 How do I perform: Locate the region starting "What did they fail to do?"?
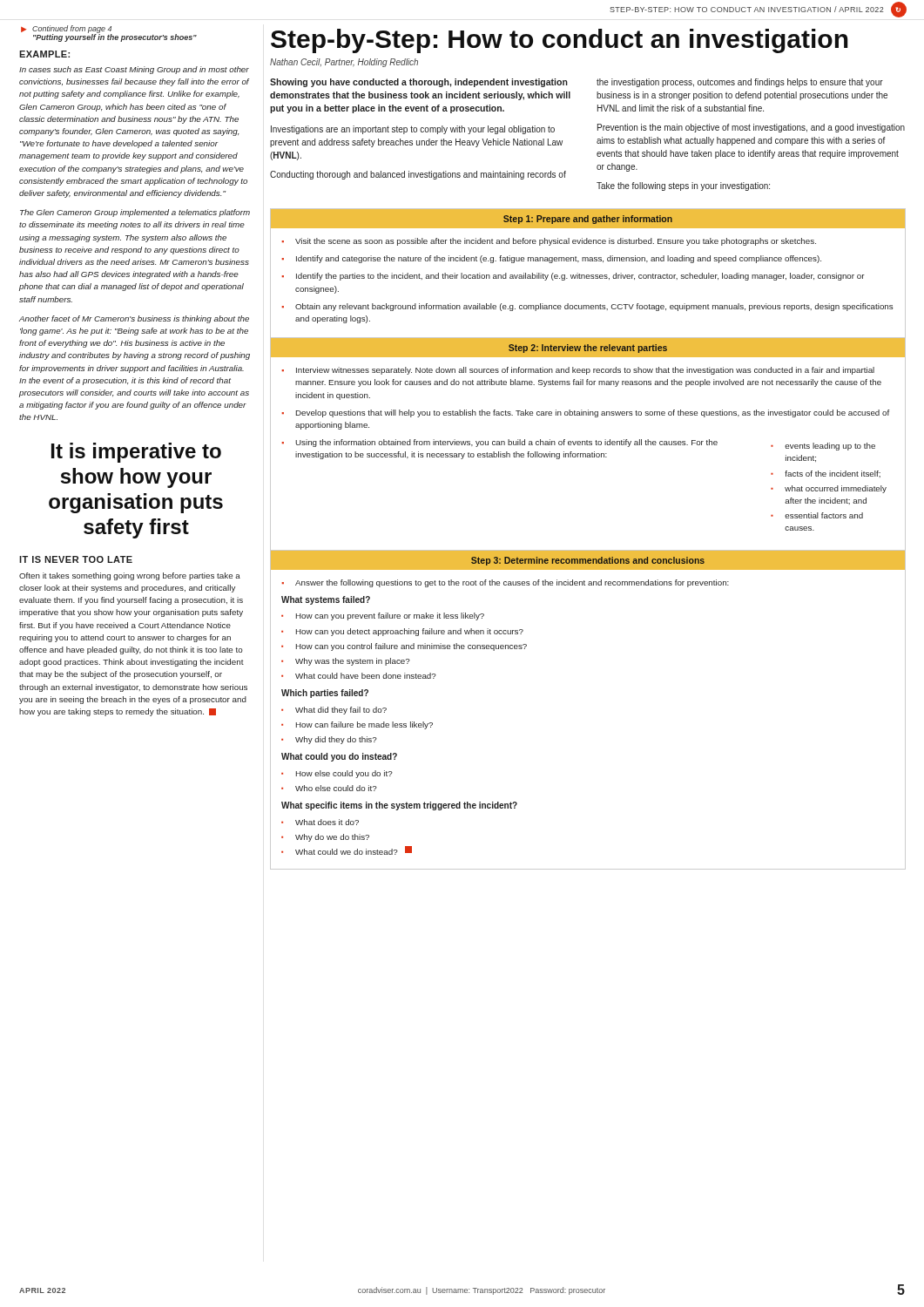(x=334, y=711)
